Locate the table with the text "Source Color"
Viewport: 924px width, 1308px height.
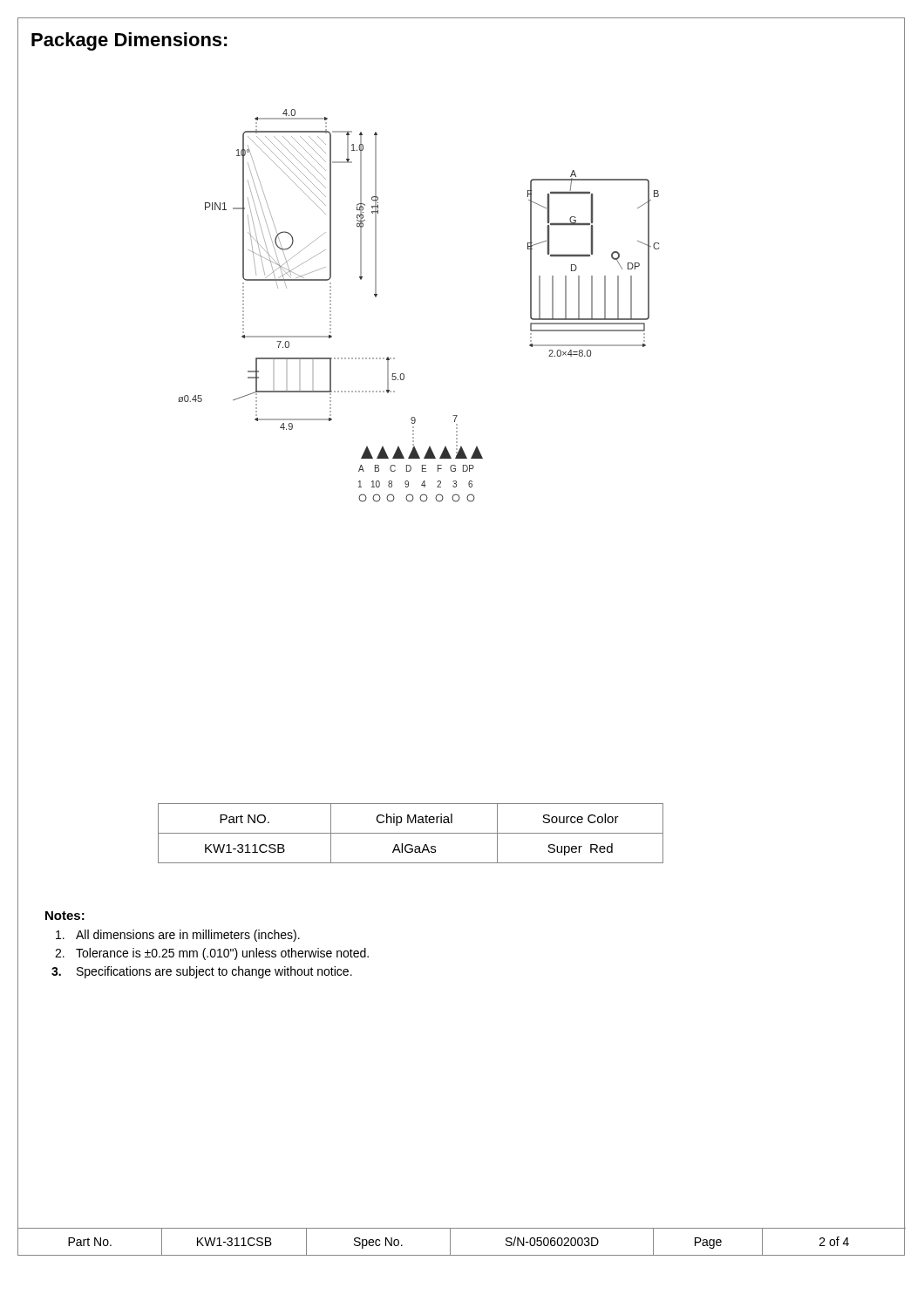coord(411,833)
